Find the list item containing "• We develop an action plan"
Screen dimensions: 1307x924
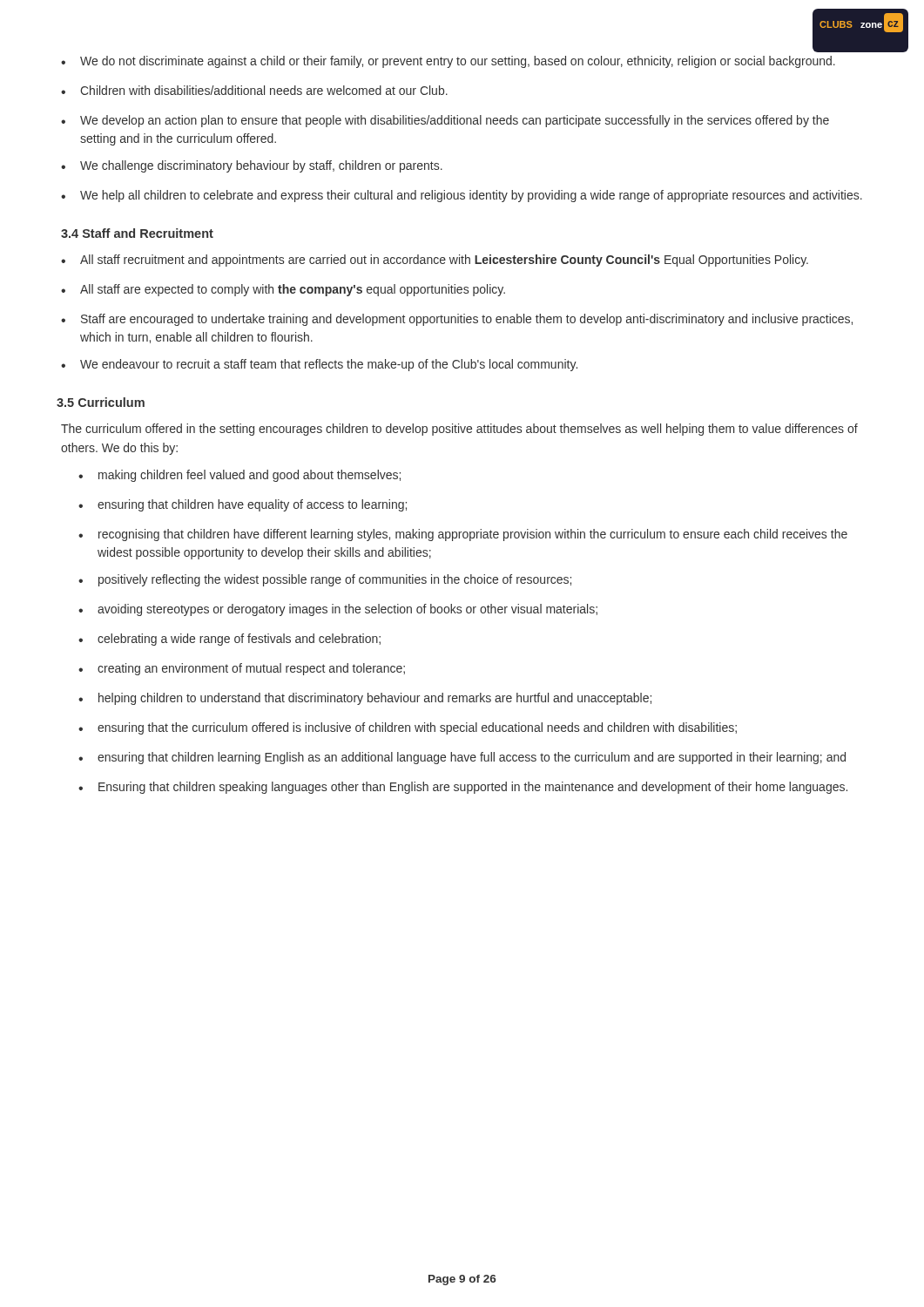click(x=462, y=130)
